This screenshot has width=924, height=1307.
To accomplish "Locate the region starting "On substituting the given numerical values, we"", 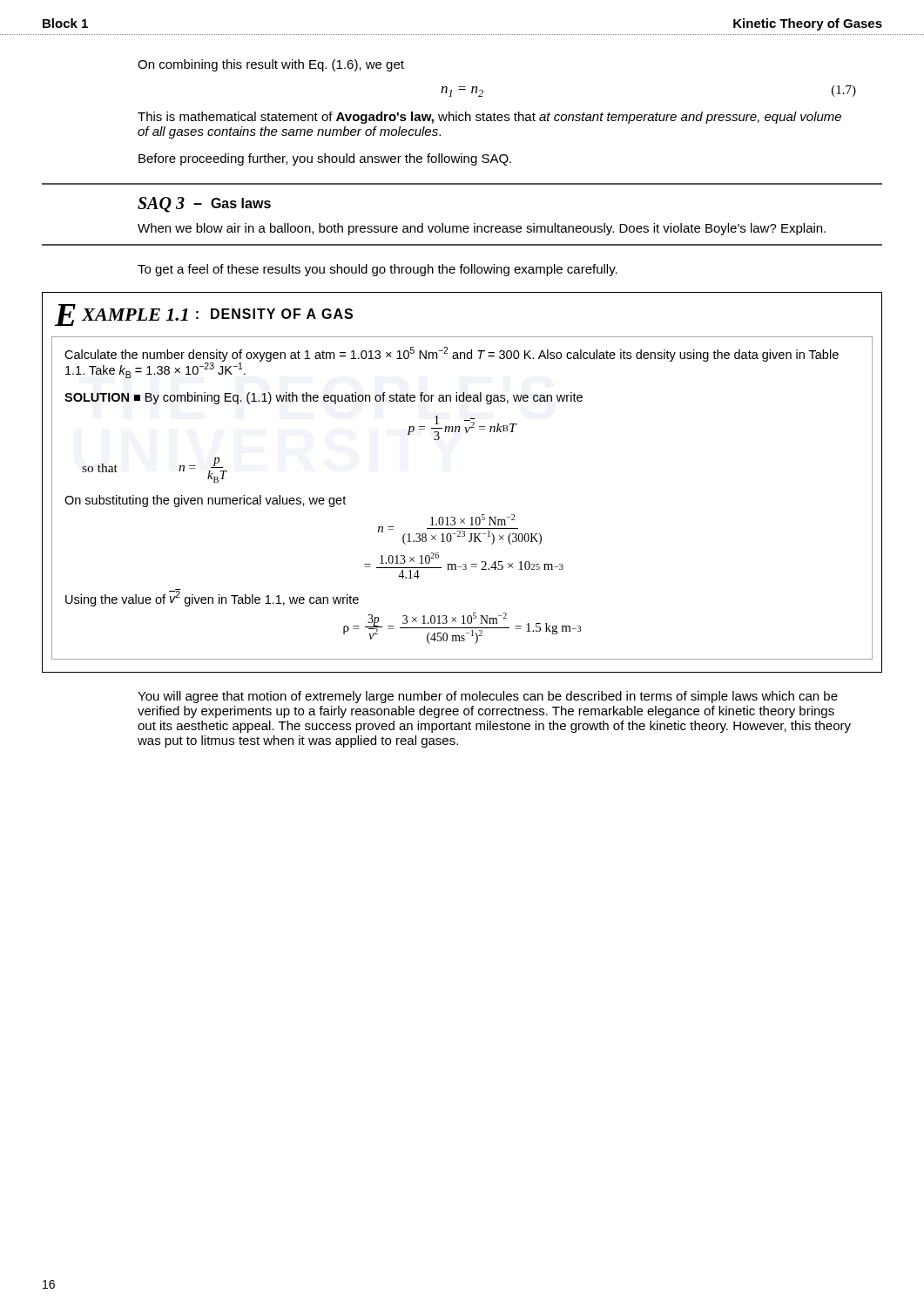I will 205,500.
